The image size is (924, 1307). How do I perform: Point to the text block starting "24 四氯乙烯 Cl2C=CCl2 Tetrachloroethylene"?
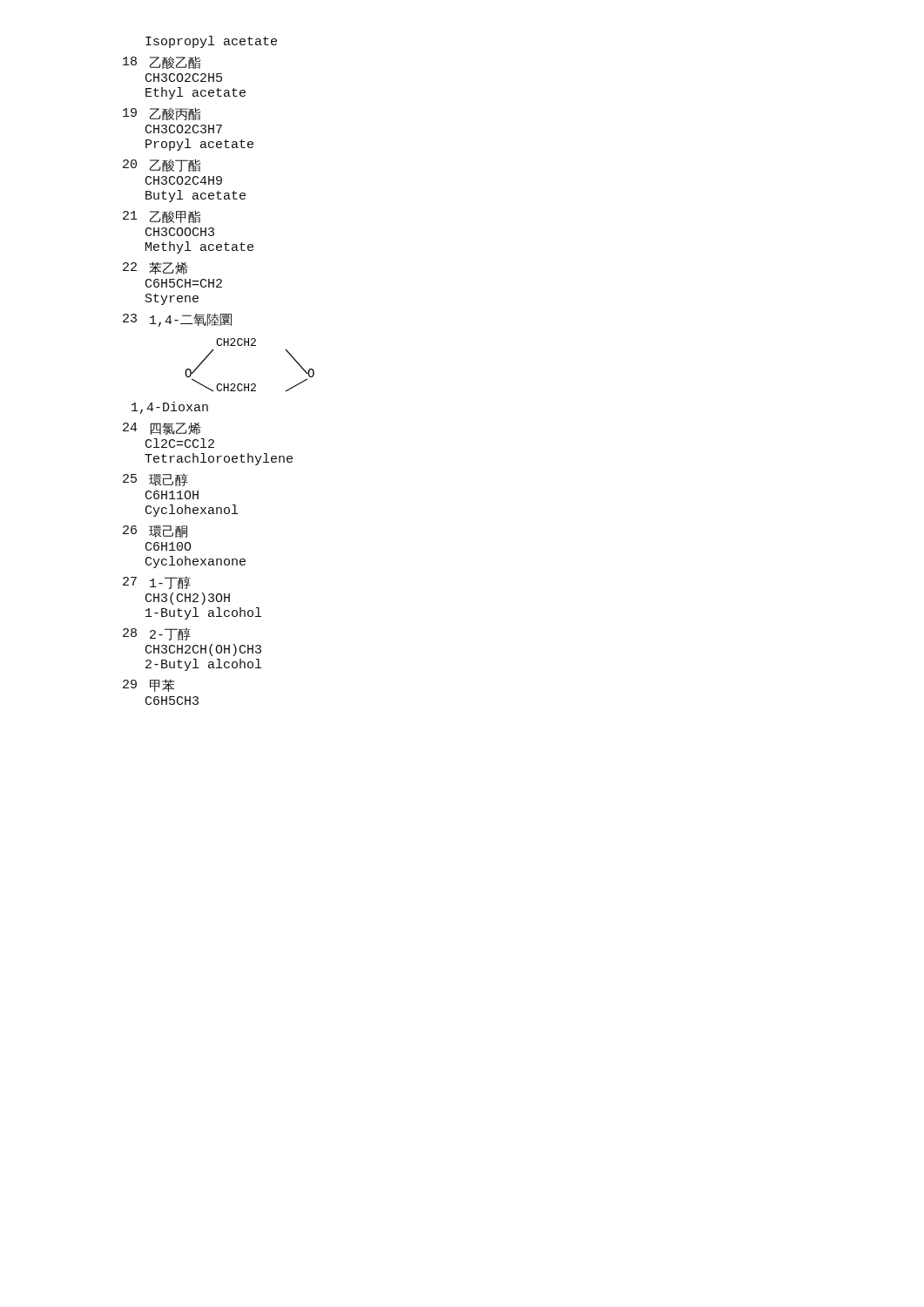(x=162, y=429)
